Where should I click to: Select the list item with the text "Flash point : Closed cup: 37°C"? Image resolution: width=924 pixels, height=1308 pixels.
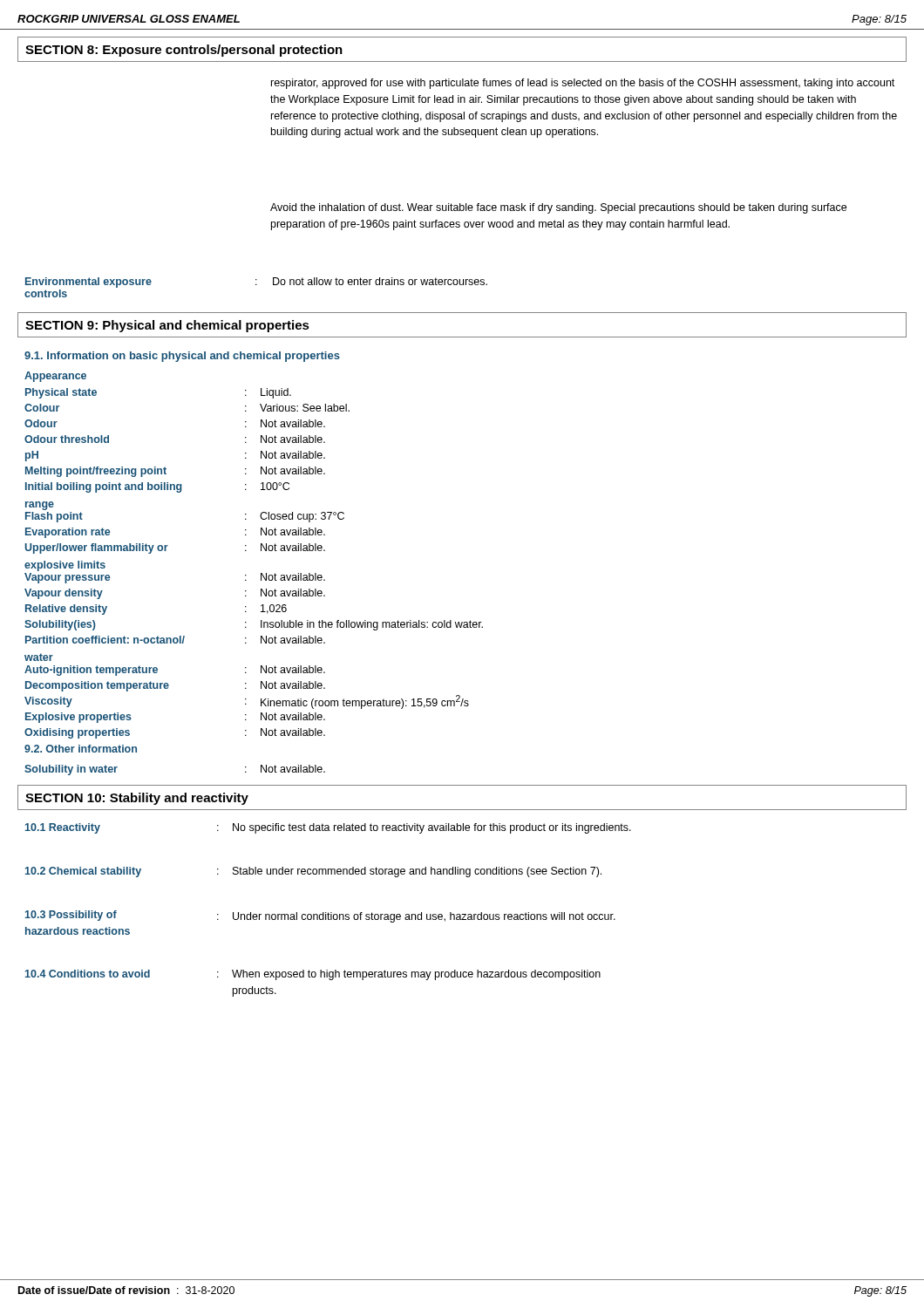coord(48,517)
